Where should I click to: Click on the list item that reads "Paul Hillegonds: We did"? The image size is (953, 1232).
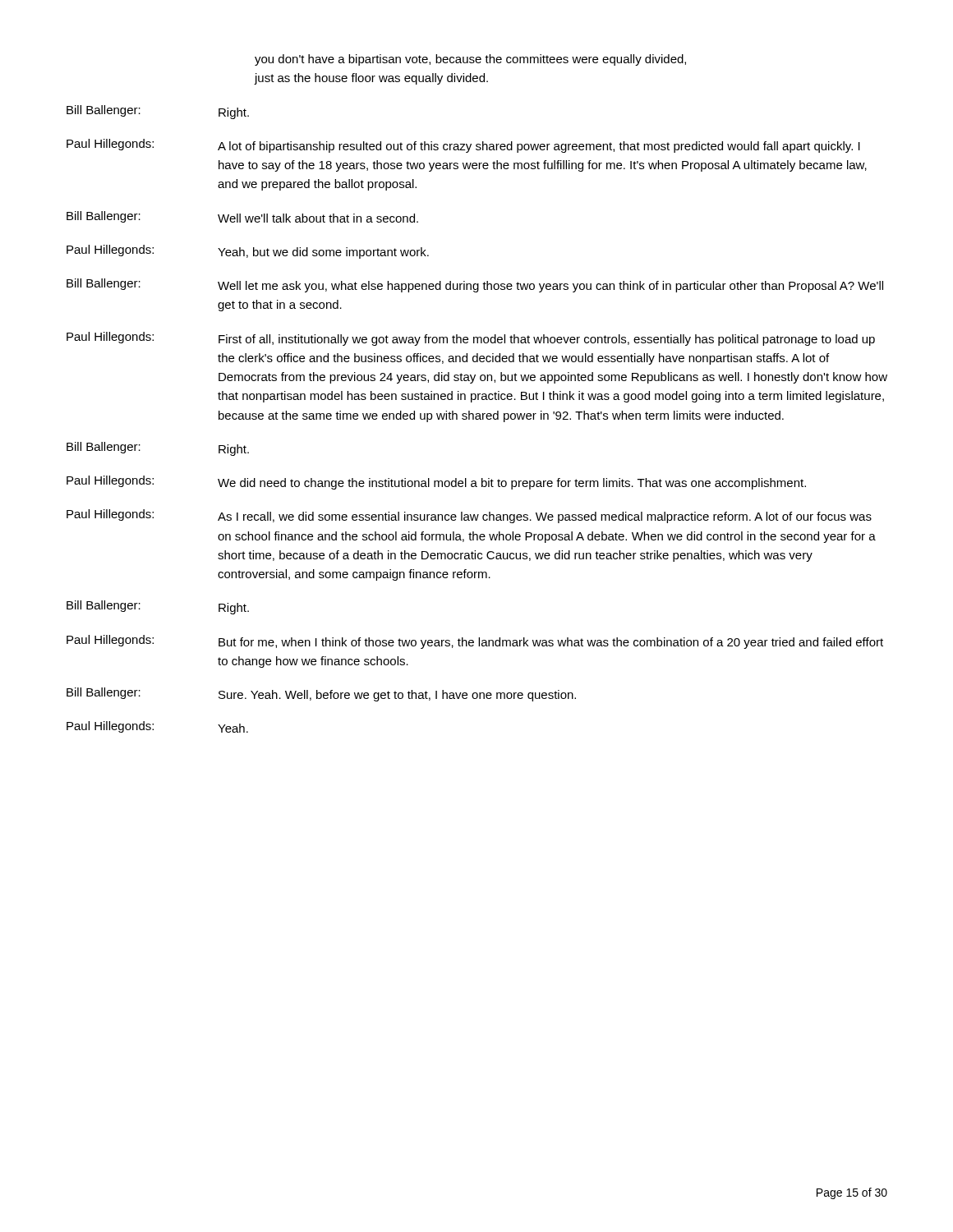pos(476,483)
